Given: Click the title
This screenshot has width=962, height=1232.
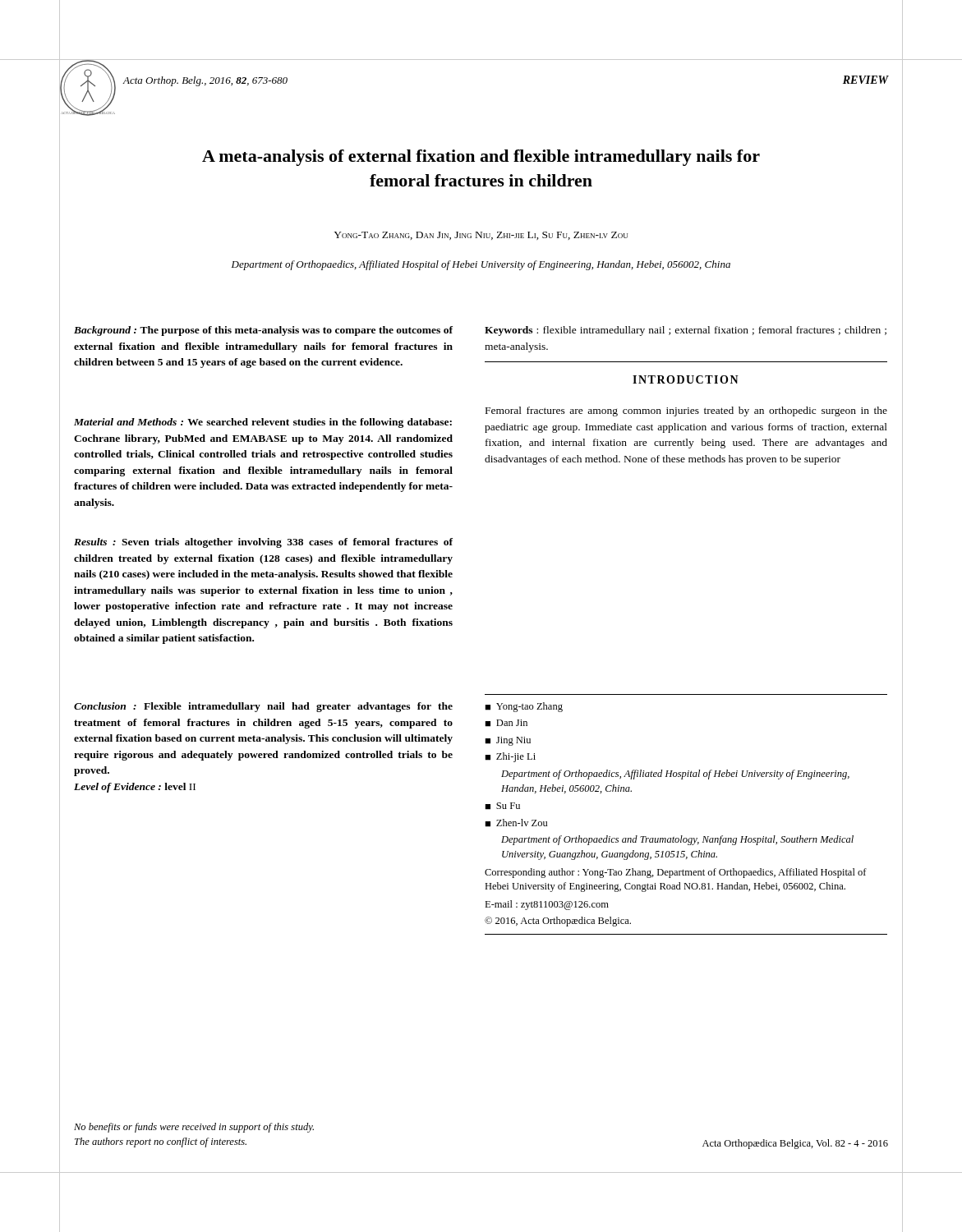Looking at the screenshot, I should 481,168.
